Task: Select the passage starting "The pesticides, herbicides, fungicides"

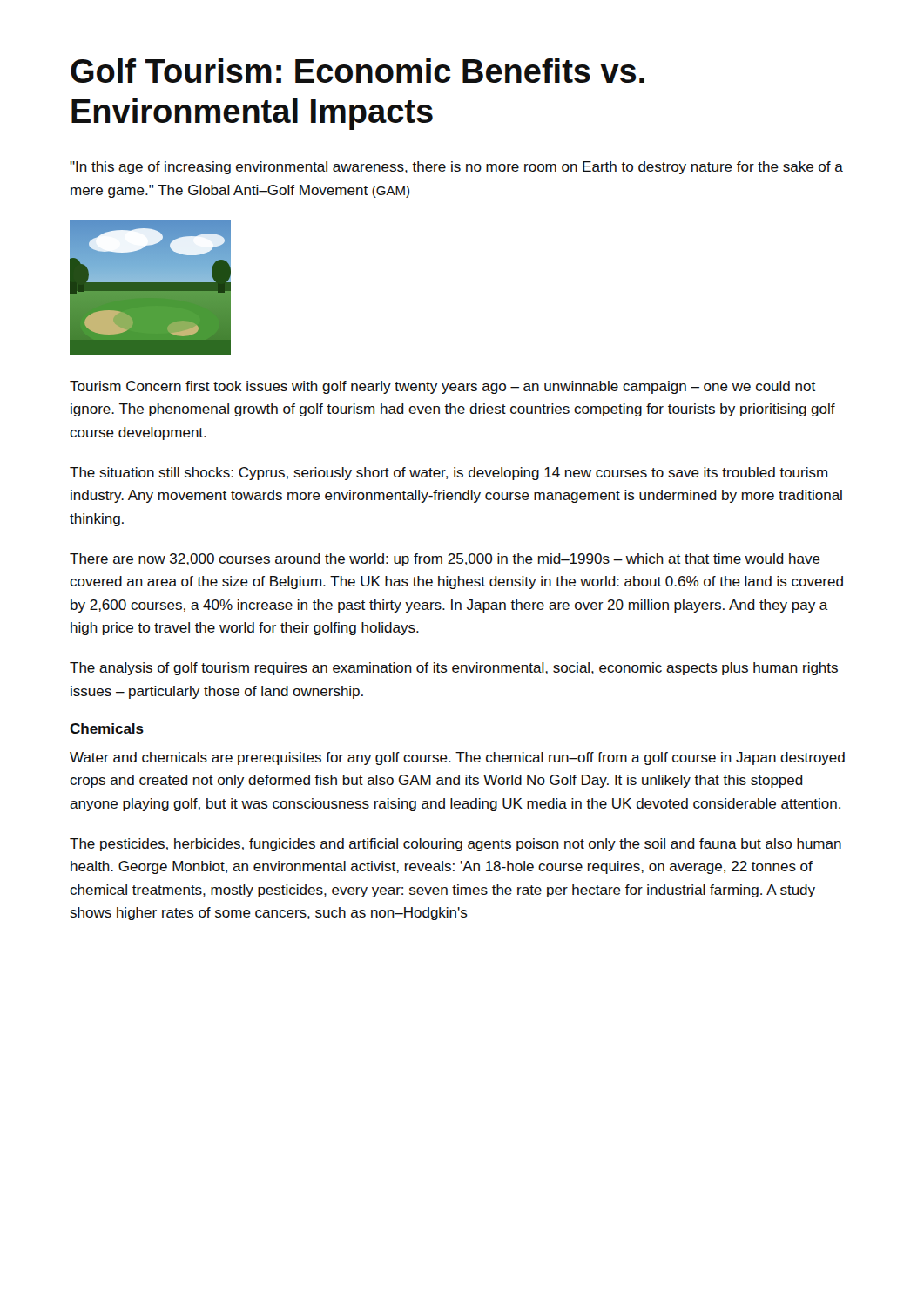Action: coord(456,878)
